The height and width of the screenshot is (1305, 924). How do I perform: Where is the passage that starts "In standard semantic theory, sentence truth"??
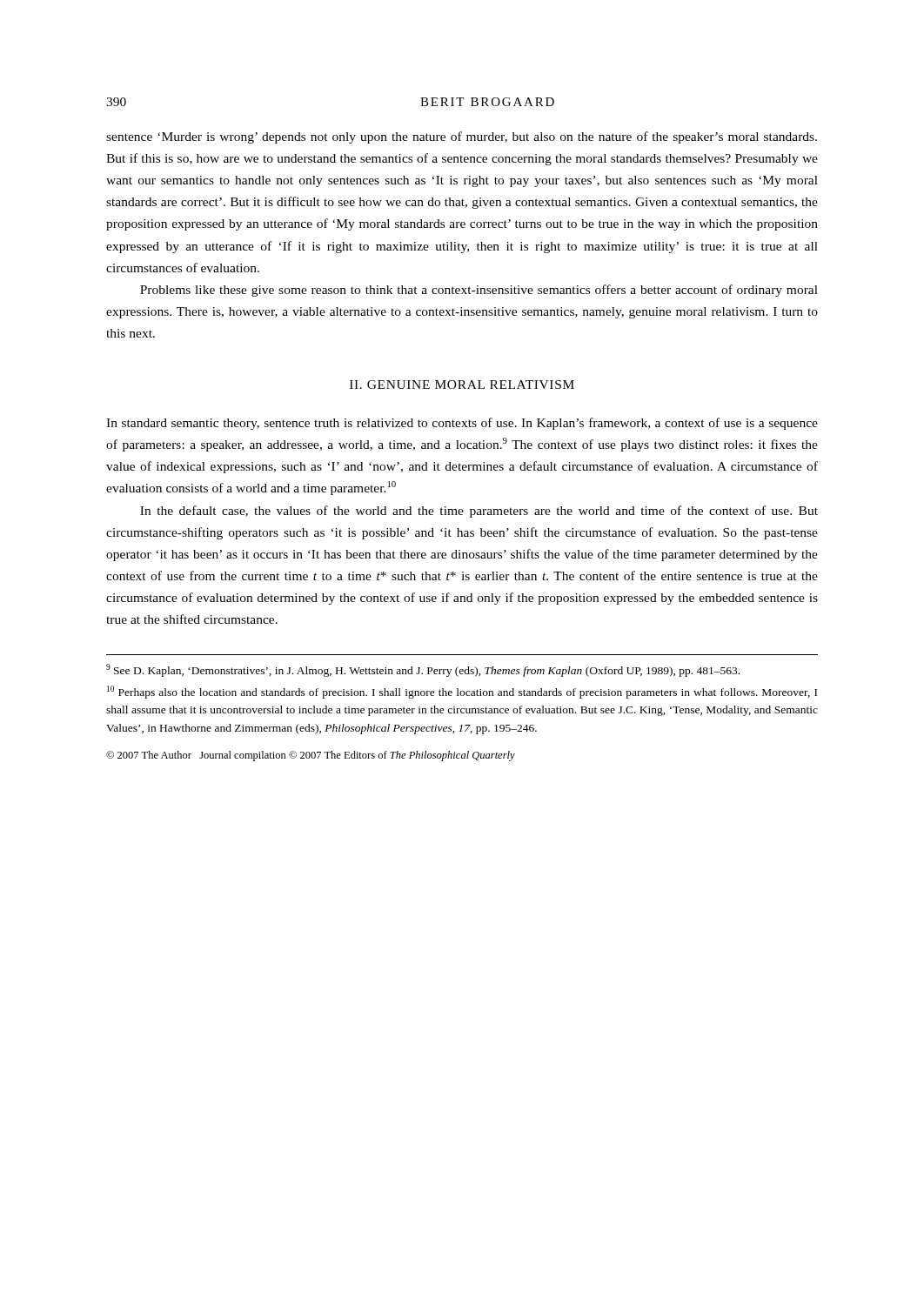tap(462, 521)
